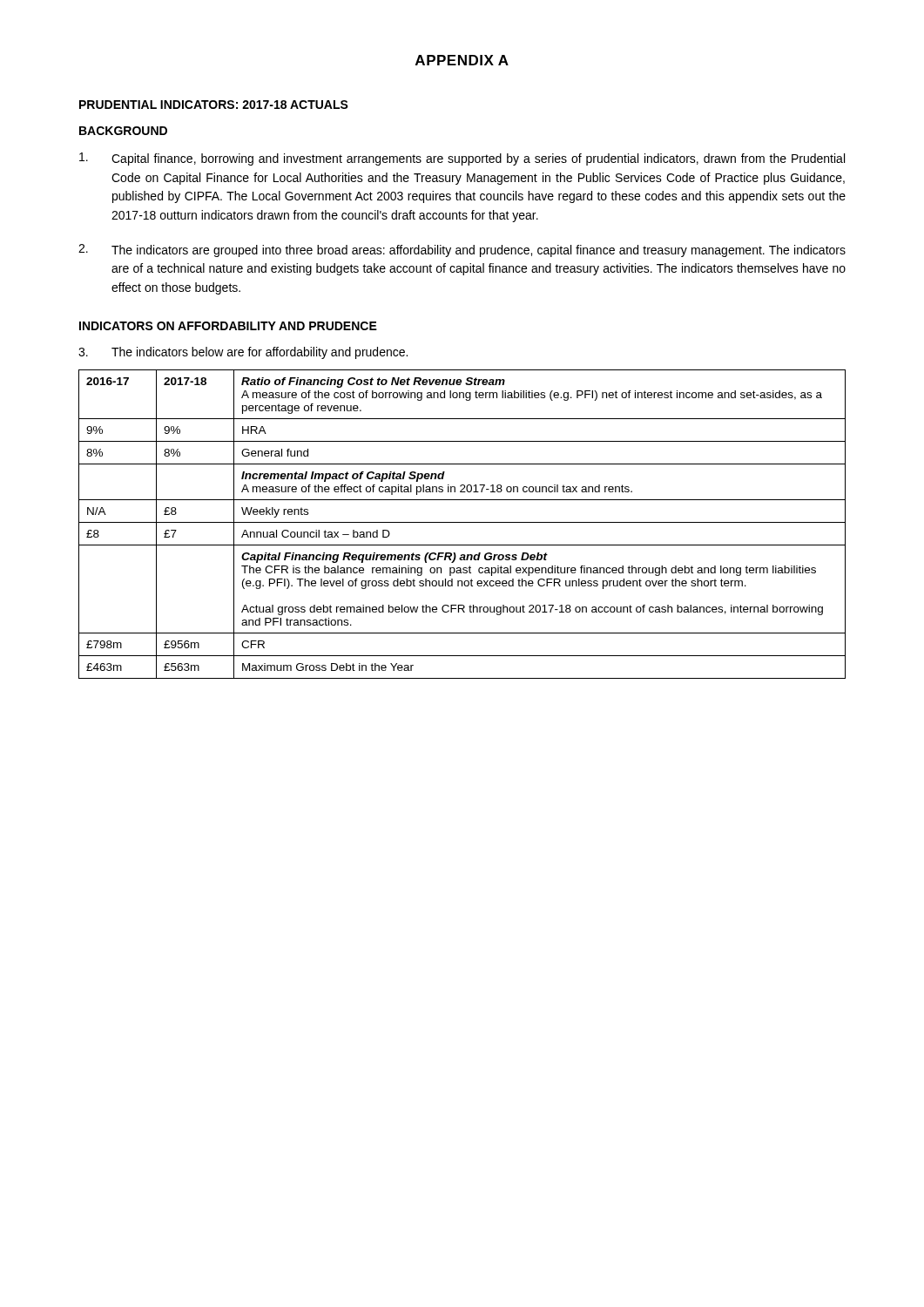The width and height of the screenshot is (924, 1307).
Task: Select the list item that reads "2. The indicators"
Action: (x=462, y=270)
